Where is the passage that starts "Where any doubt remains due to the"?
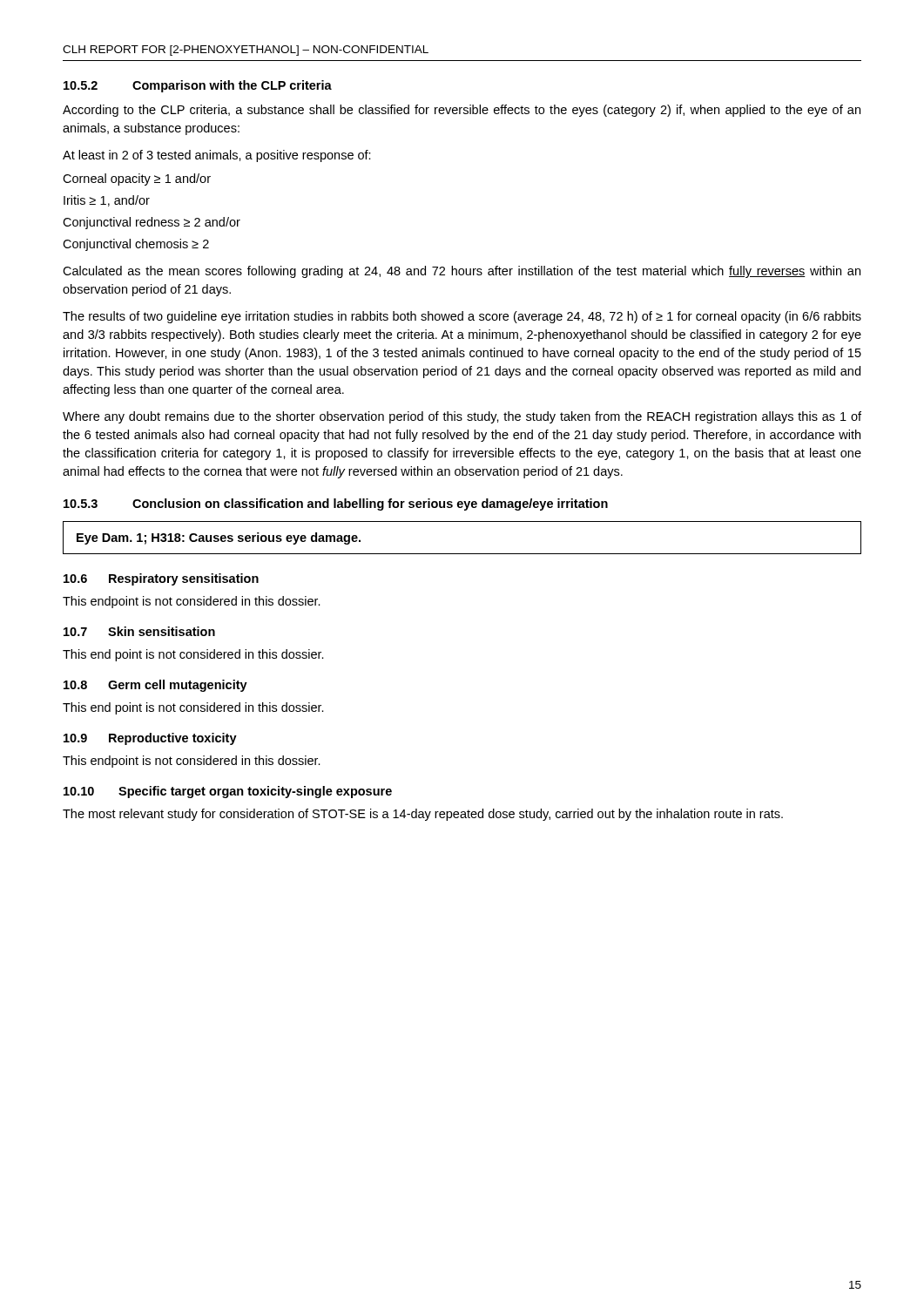Screen dimensions: 1307x924 pos(462,444)
